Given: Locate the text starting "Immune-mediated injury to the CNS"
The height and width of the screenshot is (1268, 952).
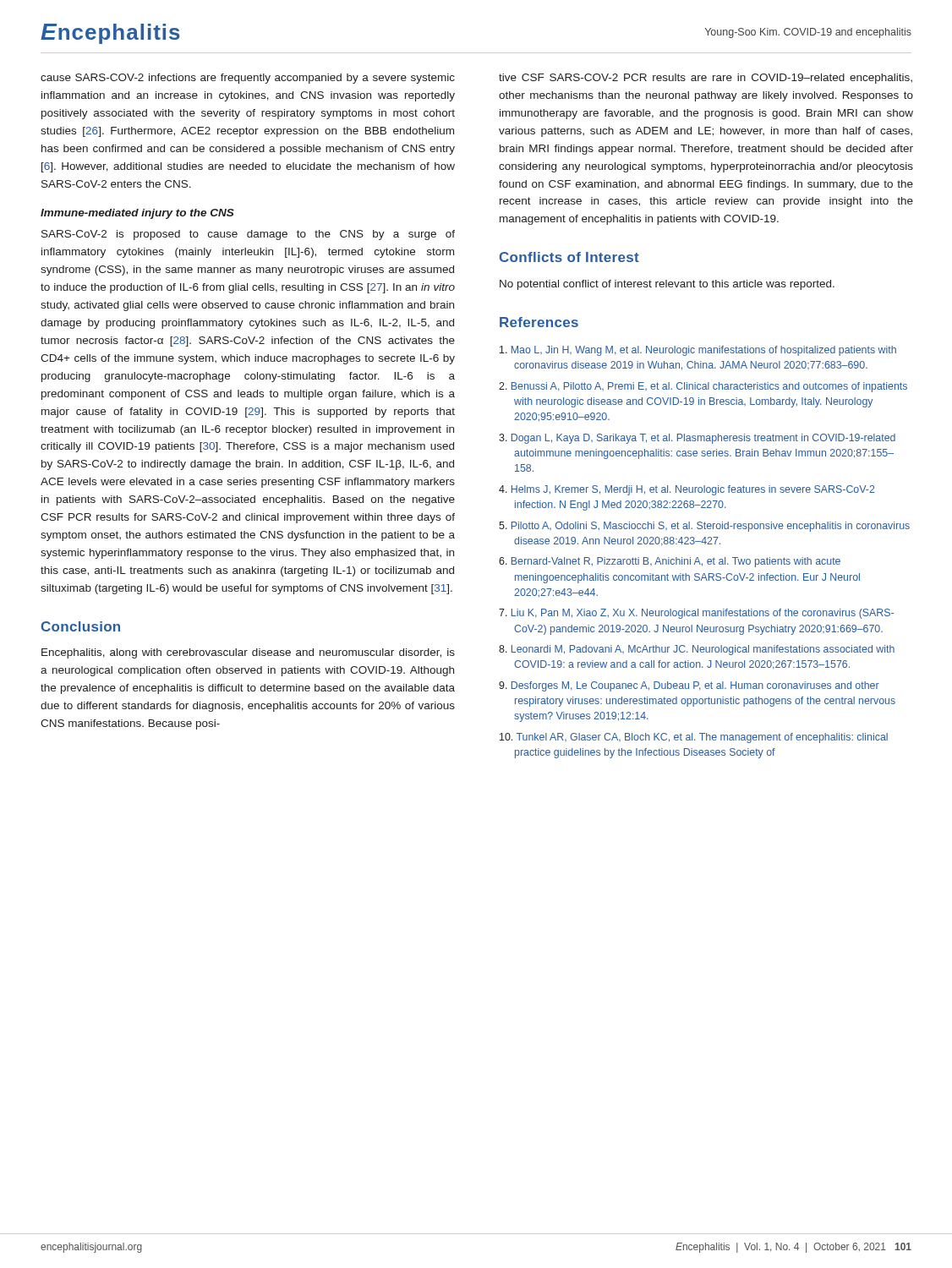Looking at the screenshot, I should (137, 214).
